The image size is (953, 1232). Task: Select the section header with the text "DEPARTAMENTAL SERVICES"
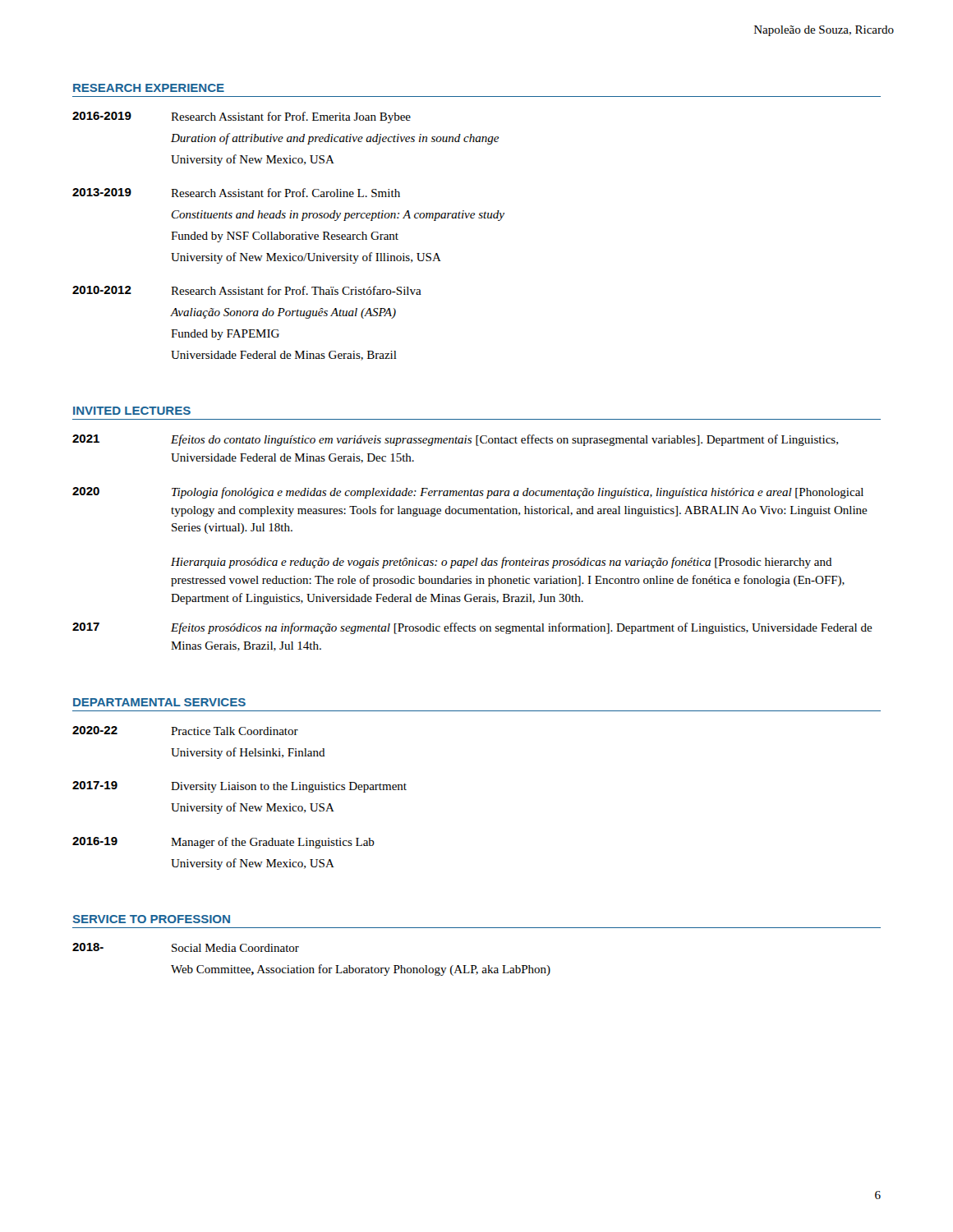click(159, 702)
